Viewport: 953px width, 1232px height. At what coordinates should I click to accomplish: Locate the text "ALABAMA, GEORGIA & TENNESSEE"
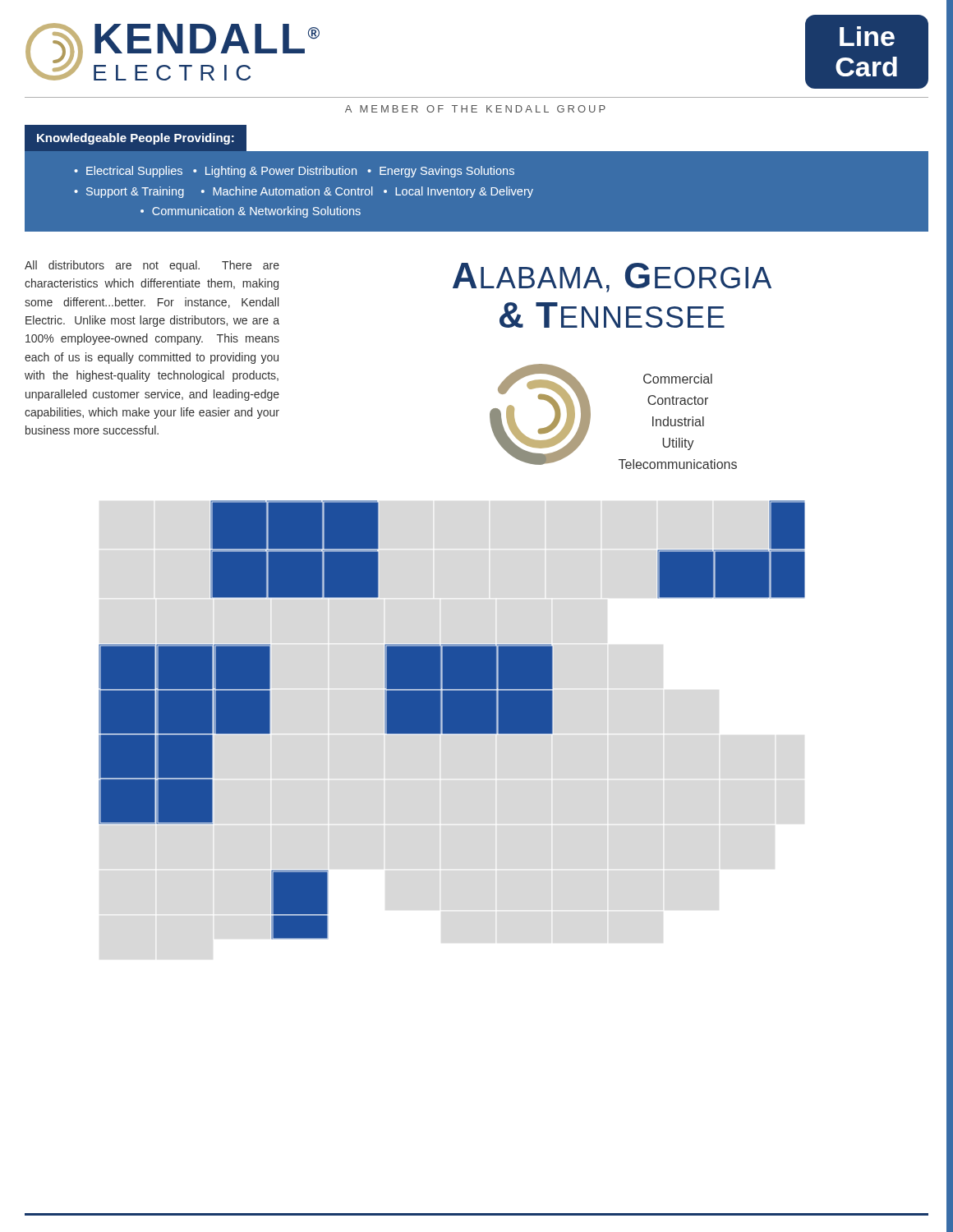pos(612,296)
